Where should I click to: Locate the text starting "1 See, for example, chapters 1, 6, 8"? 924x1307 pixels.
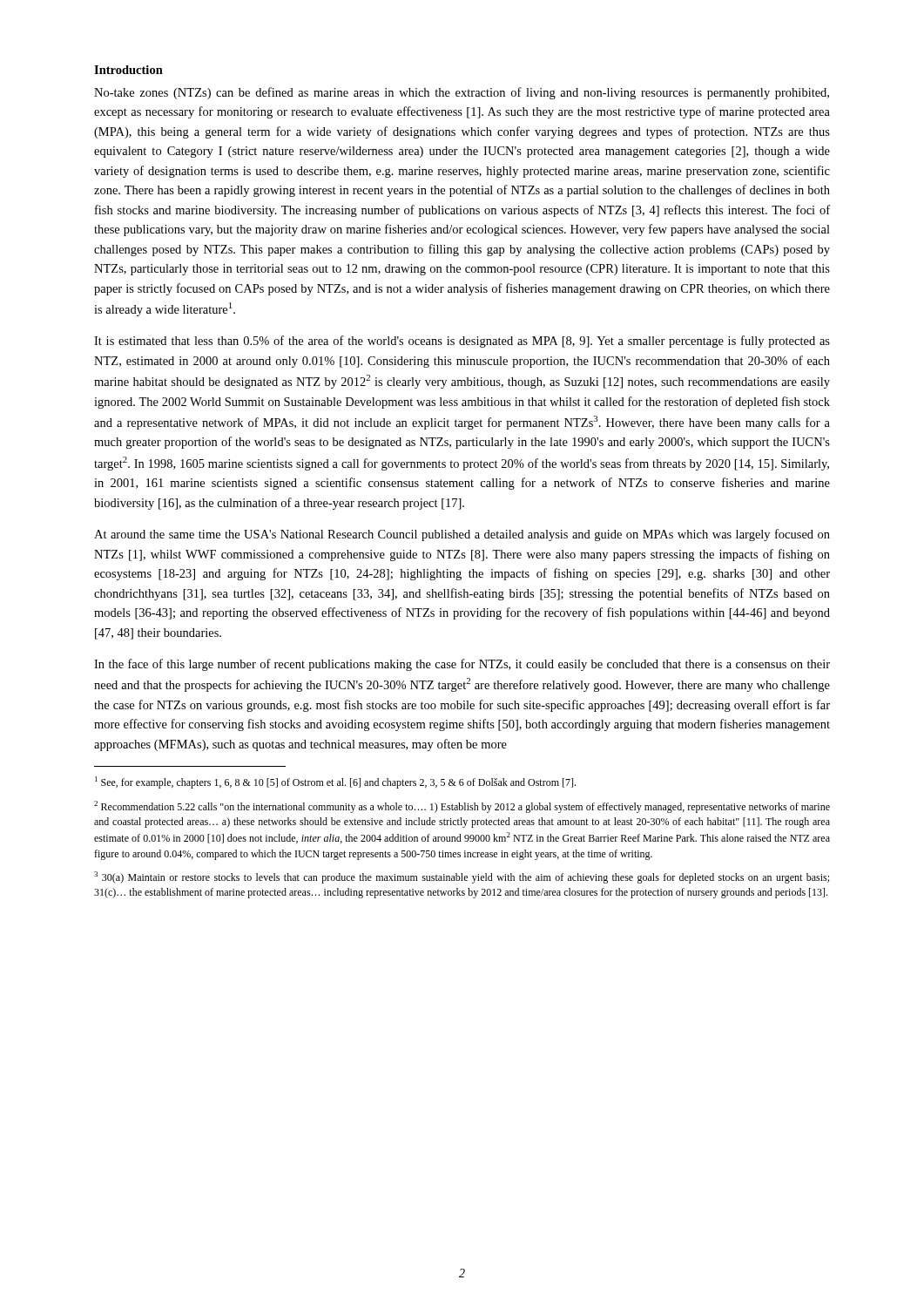point(335,782)
